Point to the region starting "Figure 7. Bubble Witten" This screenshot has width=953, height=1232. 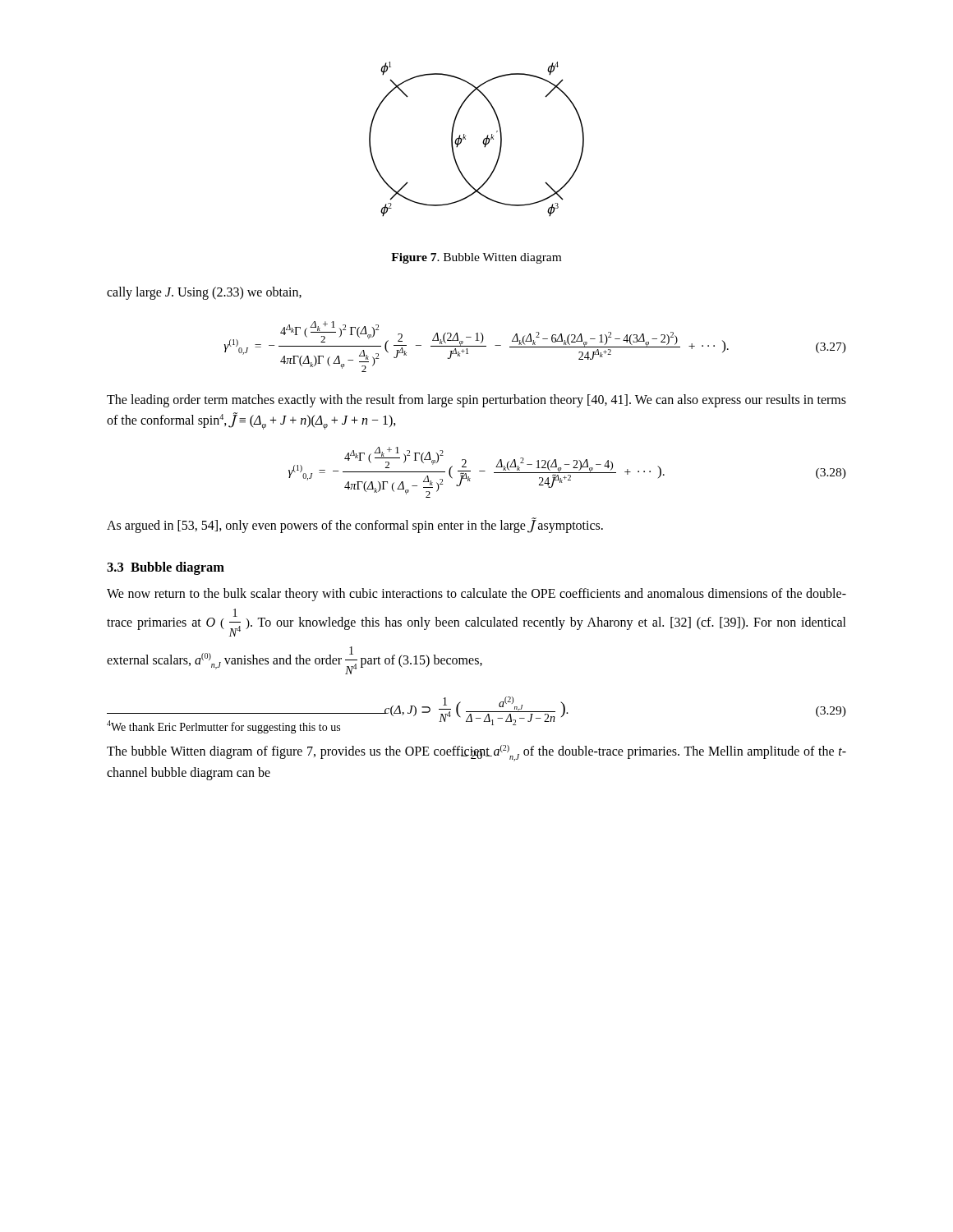[476, 257]
